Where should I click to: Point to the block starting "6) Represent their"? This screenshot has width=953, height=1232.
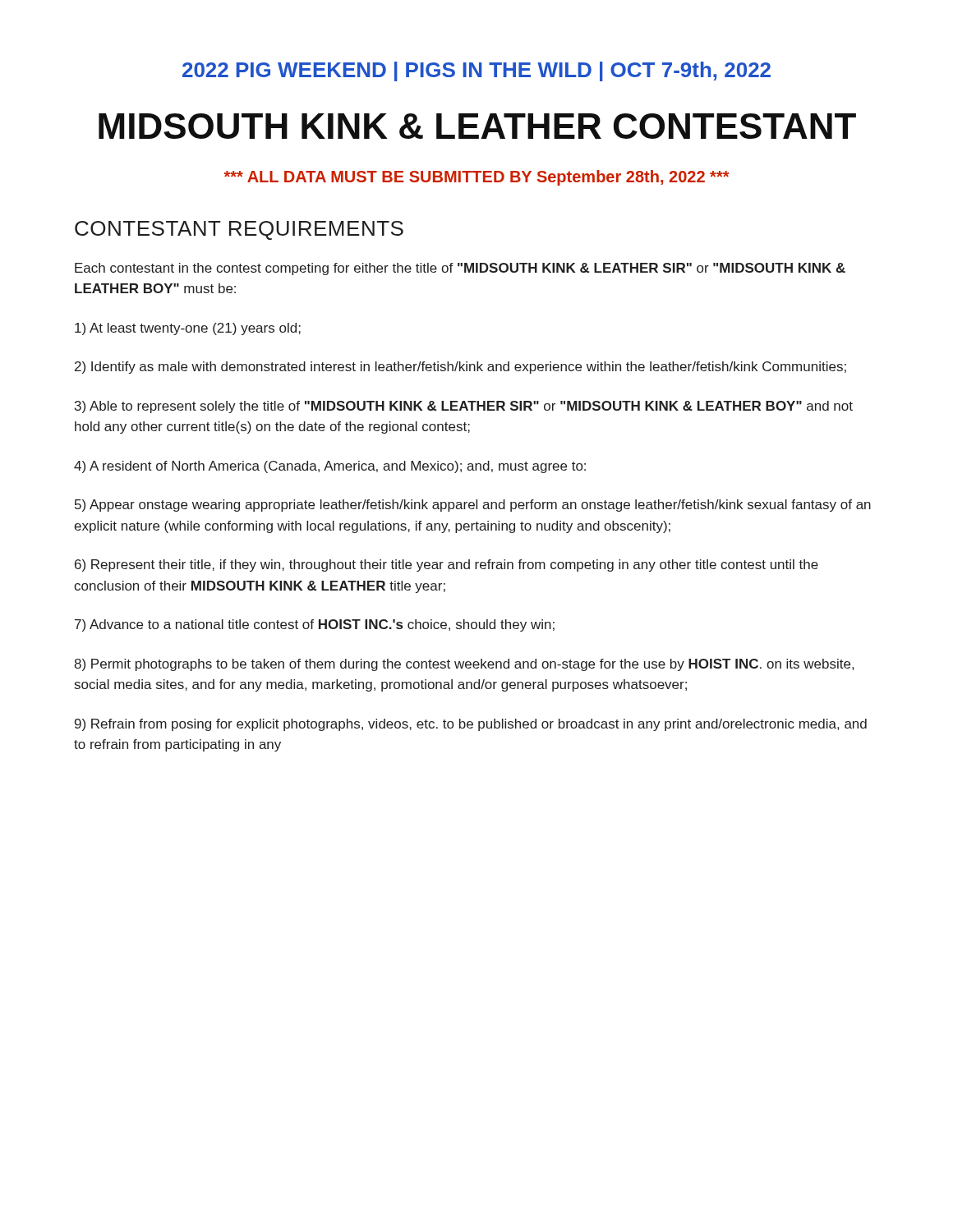[x=446, y=575]
